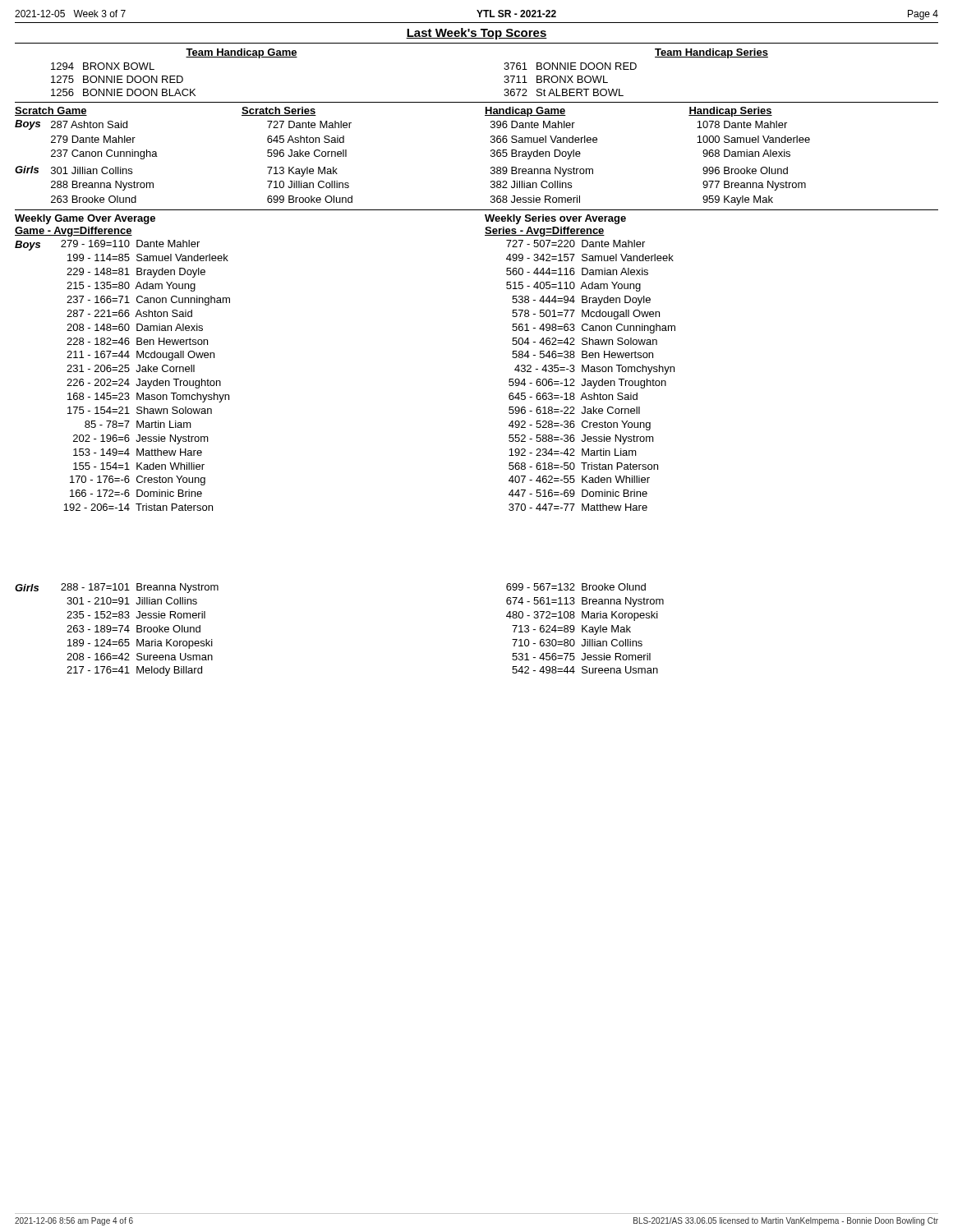Find the list item that says "674 - 561=113 Breanna Nystrom"
The width and height of the screenshot is (953, 1232).
pyautogui.click(x=574, y=602)
